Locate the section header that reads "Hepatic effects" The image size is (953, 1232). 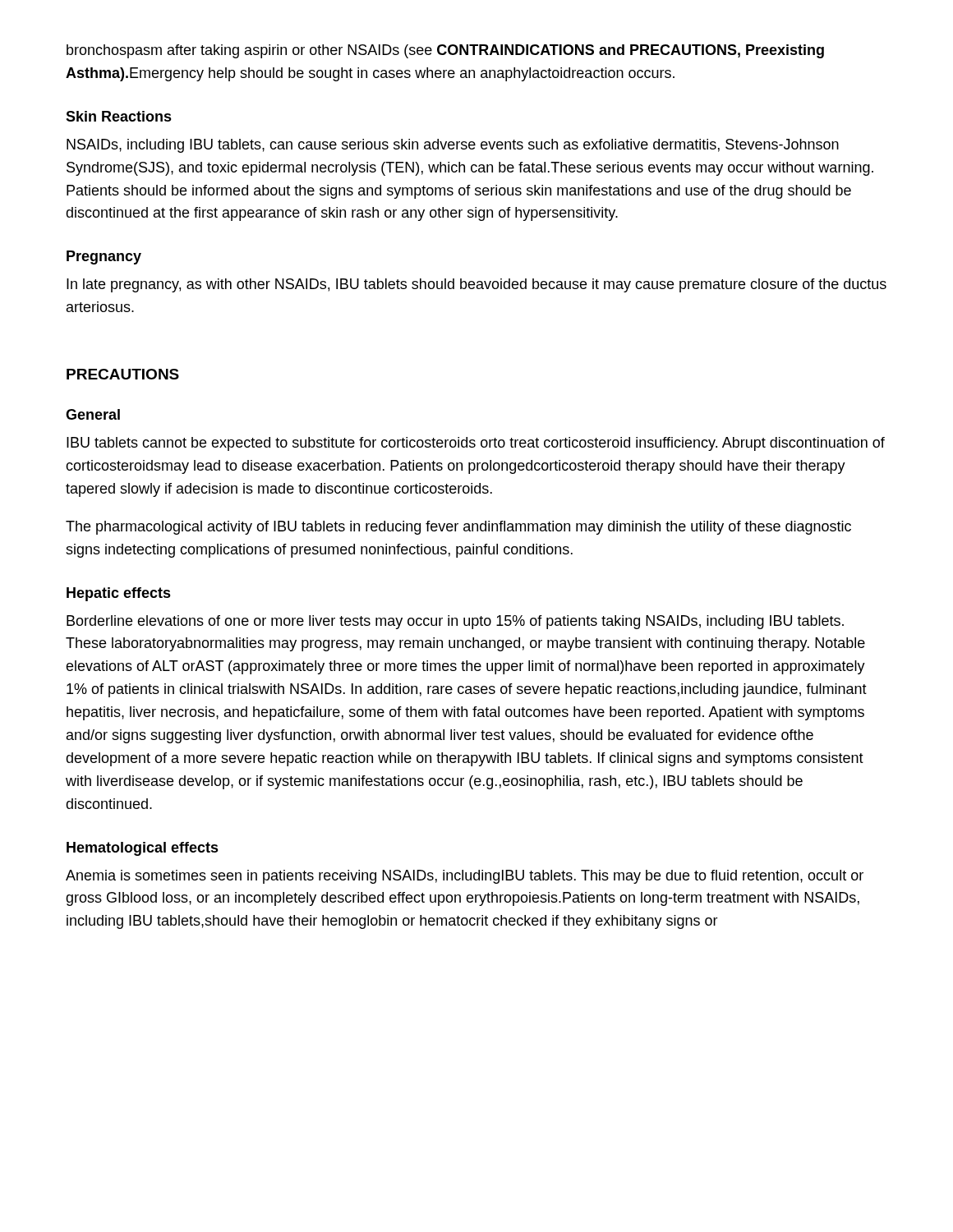pos(118,593)
